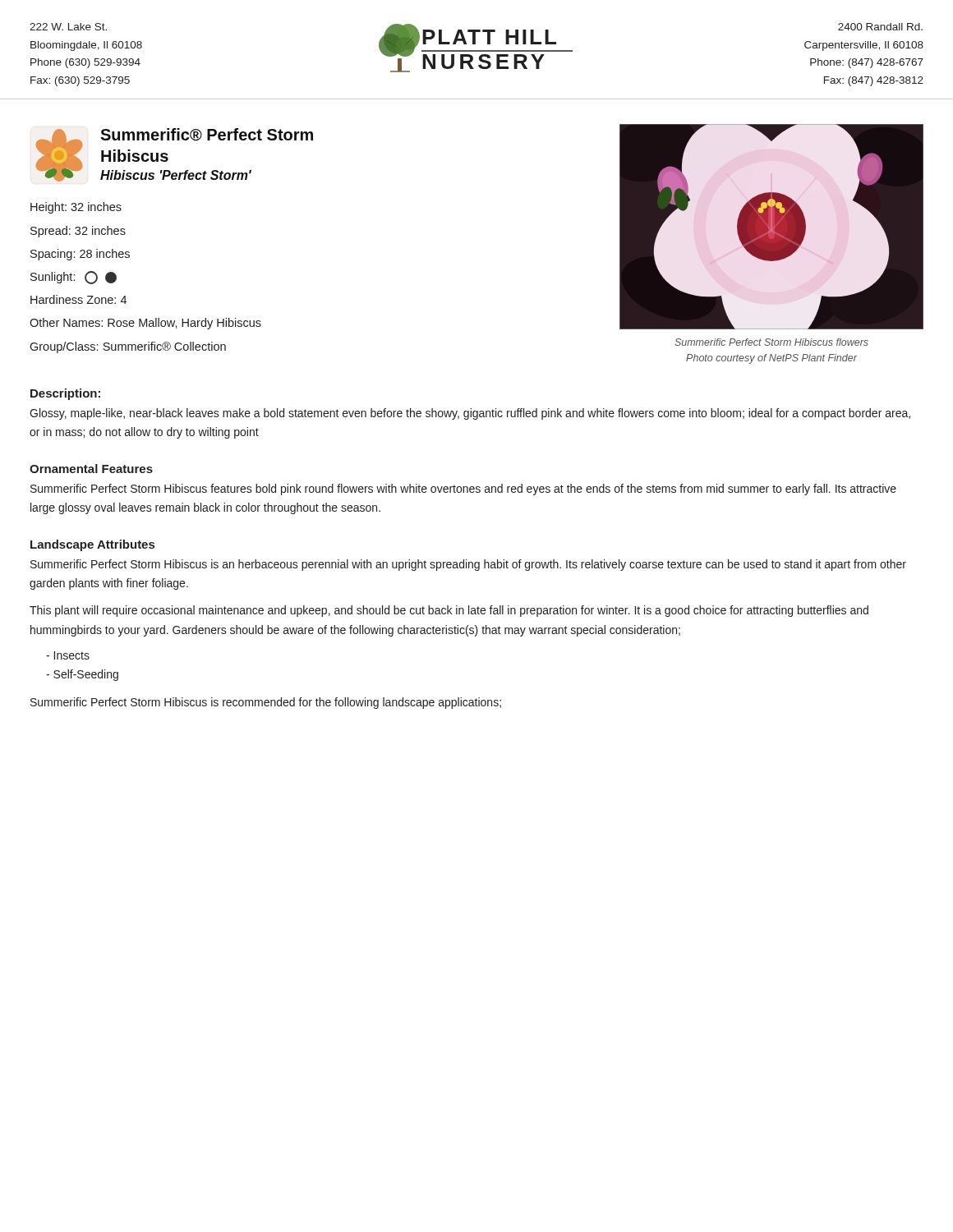Click on the text that reads "Spacing: 28 inches"
The height and width of the screenshot is (1232, 953).
coord(80,254)
